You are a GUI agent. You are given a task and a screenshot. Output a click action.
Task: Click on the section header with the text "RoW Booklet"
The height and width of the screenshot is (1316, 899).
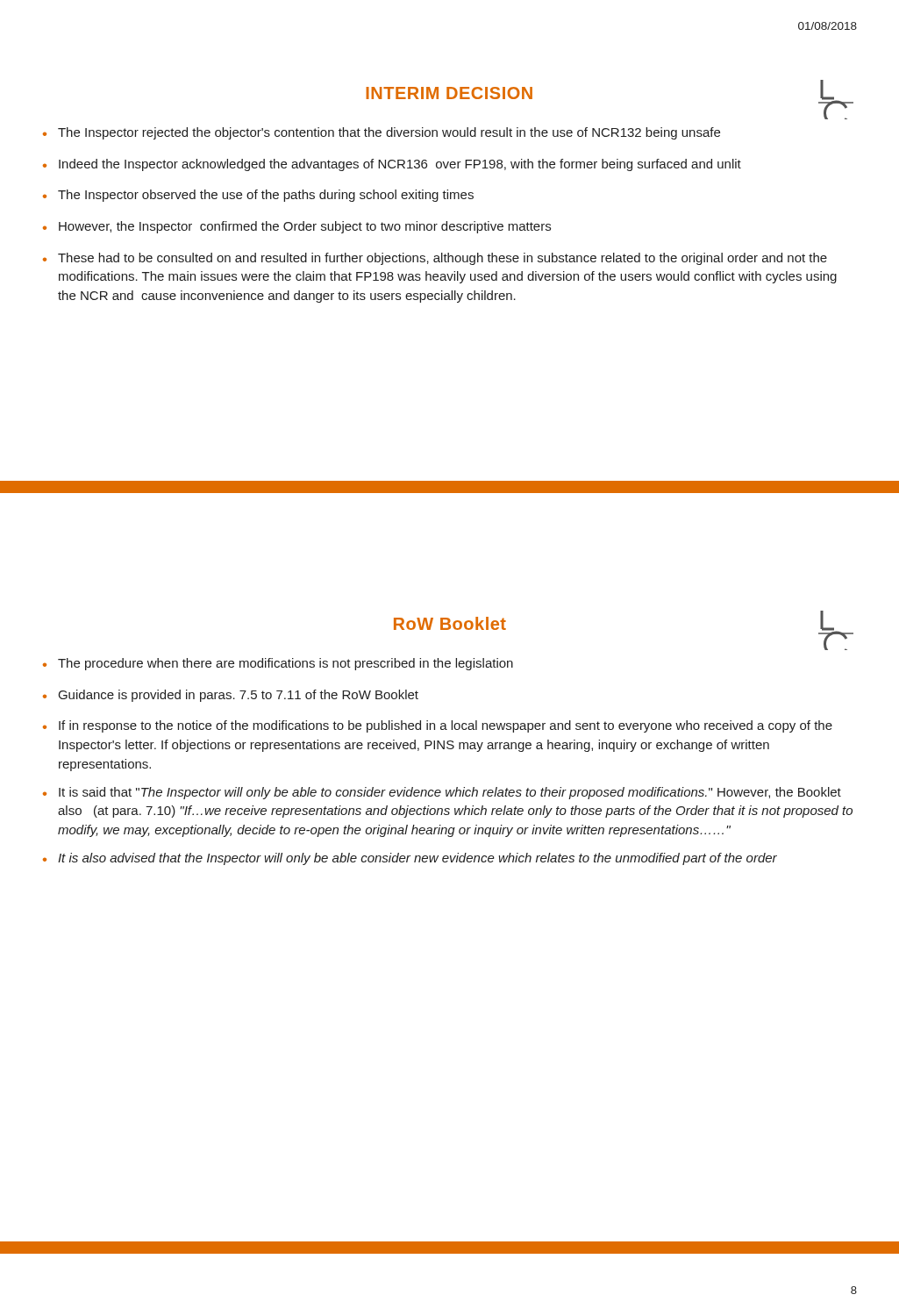[450, 624]
